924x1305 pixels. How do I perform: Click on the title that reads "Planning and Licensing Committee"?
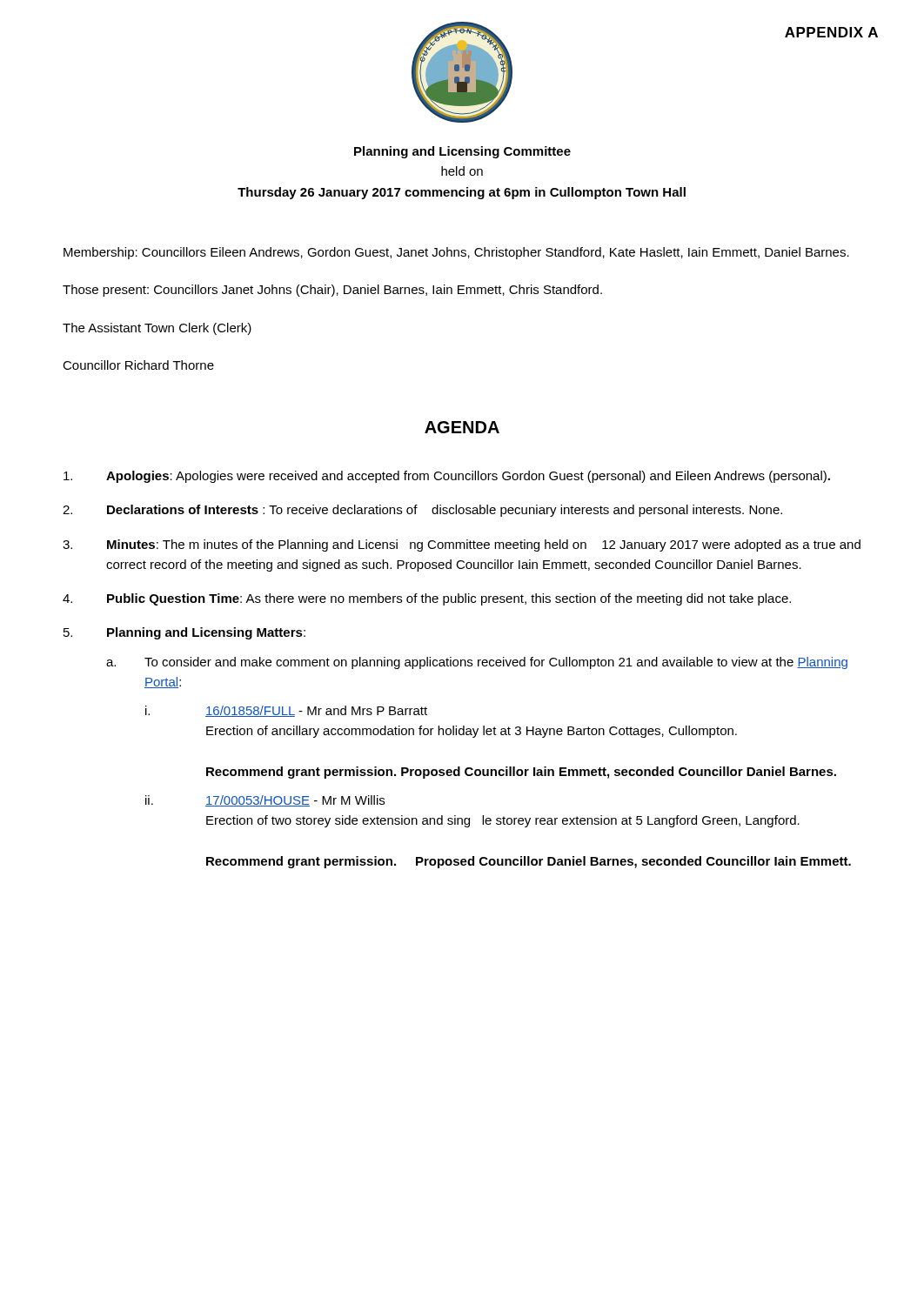point(462,171)
